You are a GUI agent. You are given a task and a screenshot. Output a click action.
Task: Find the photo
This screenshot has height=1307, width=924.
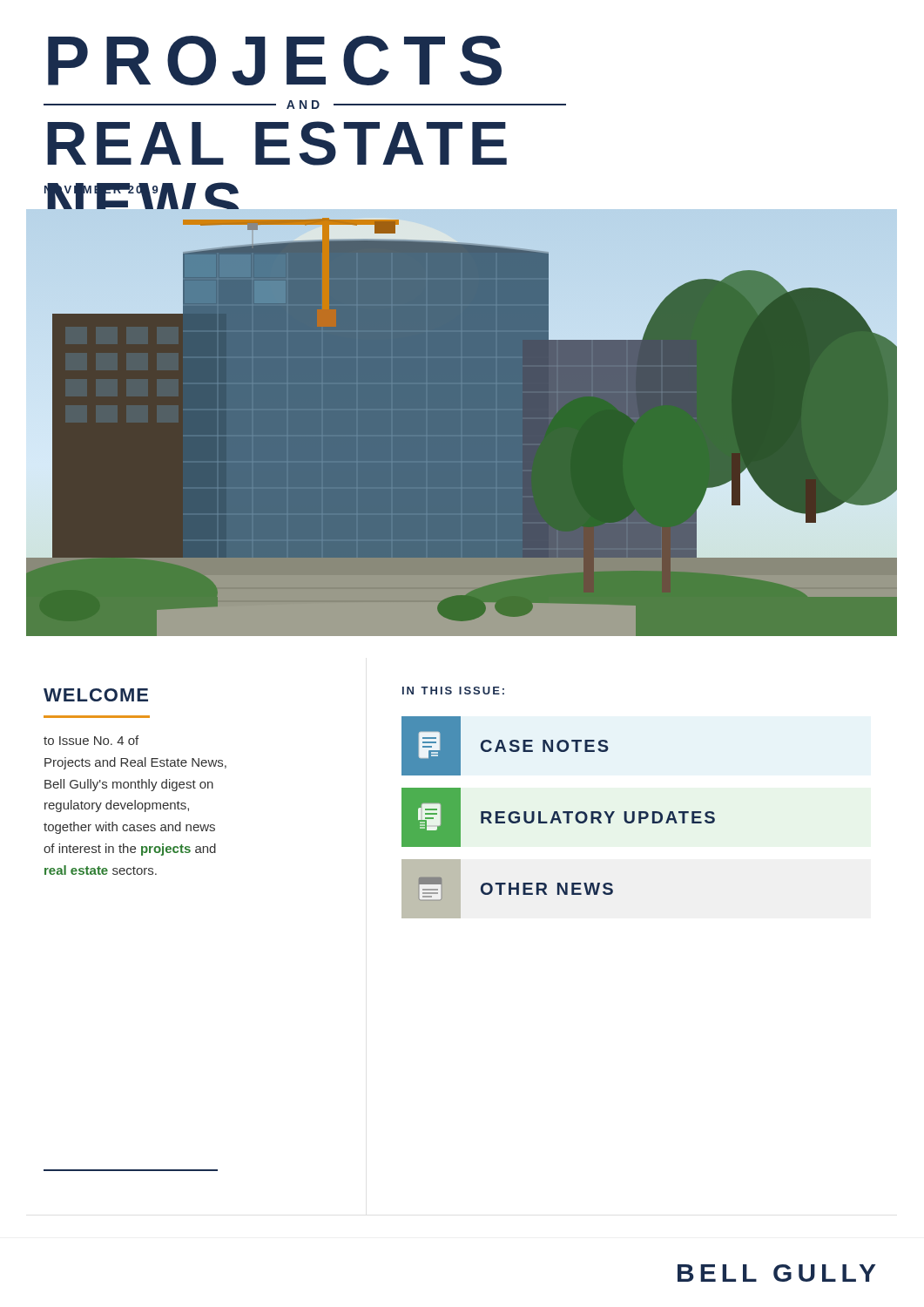coord(462,423)
